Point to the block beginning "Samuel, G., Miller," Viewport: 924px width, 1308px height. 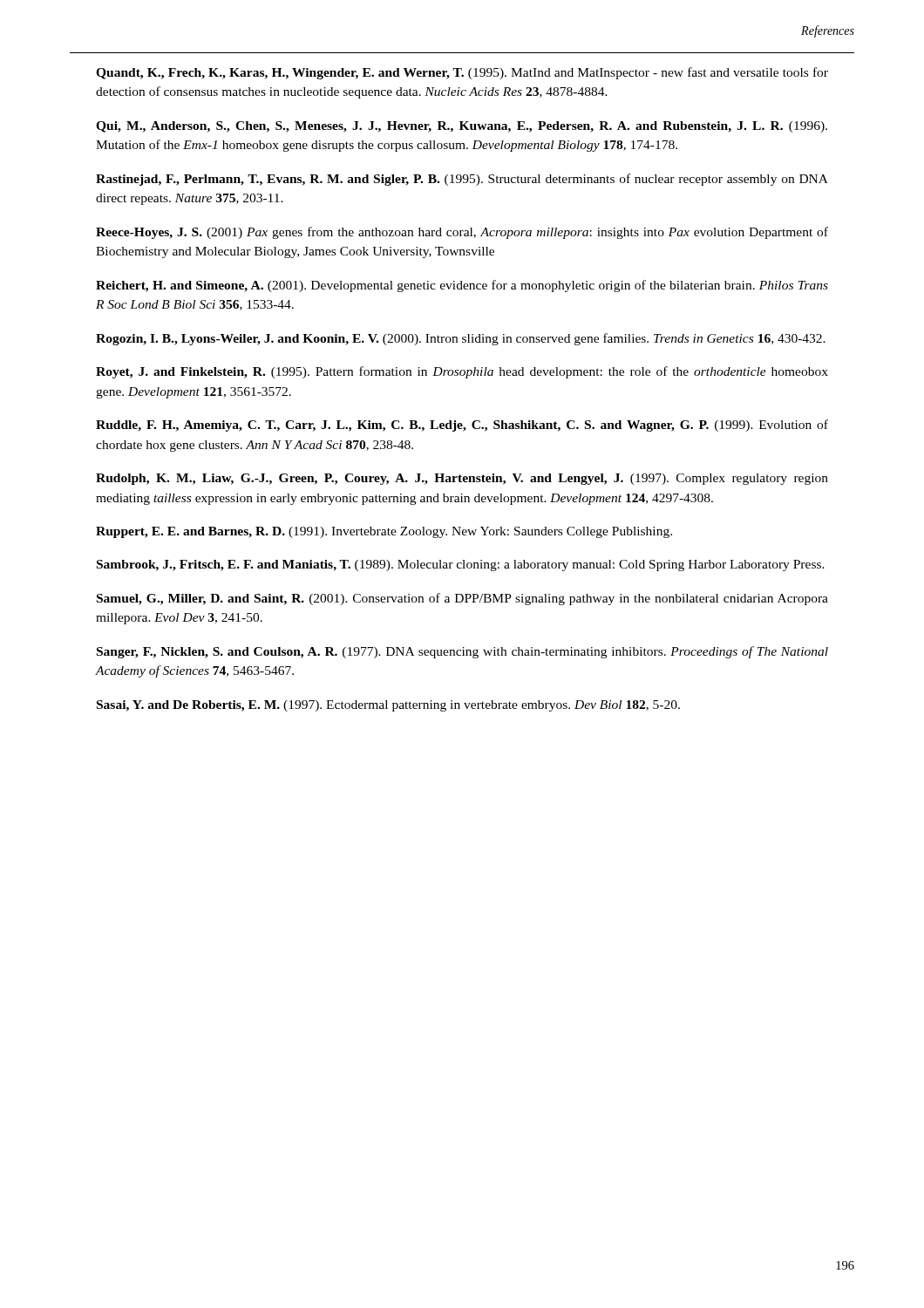[x=462, y=608]
